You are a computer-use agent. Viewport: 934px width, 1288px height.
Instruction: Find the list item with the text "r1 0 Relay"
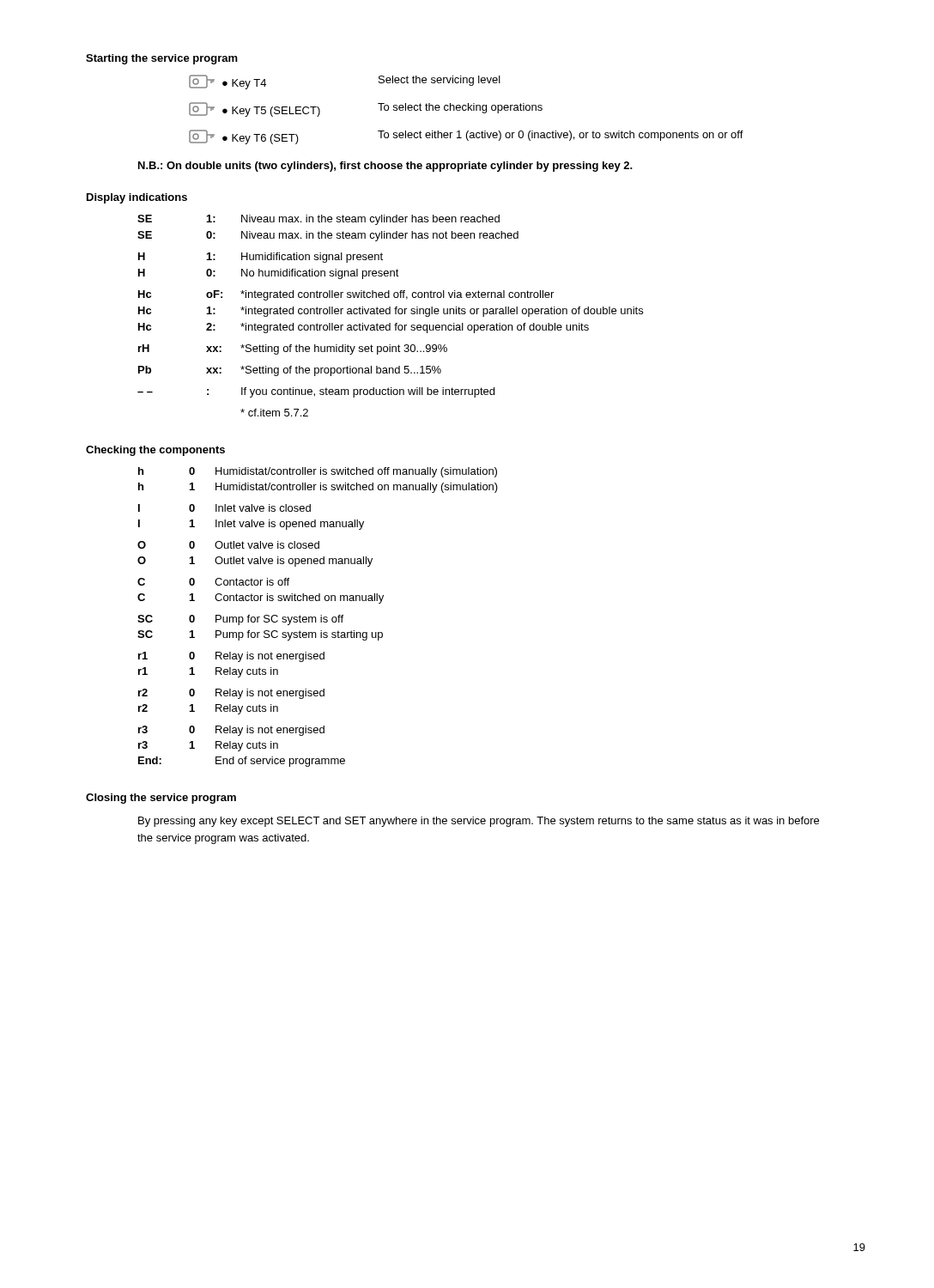pyautogui.click(x=231, y=657)
